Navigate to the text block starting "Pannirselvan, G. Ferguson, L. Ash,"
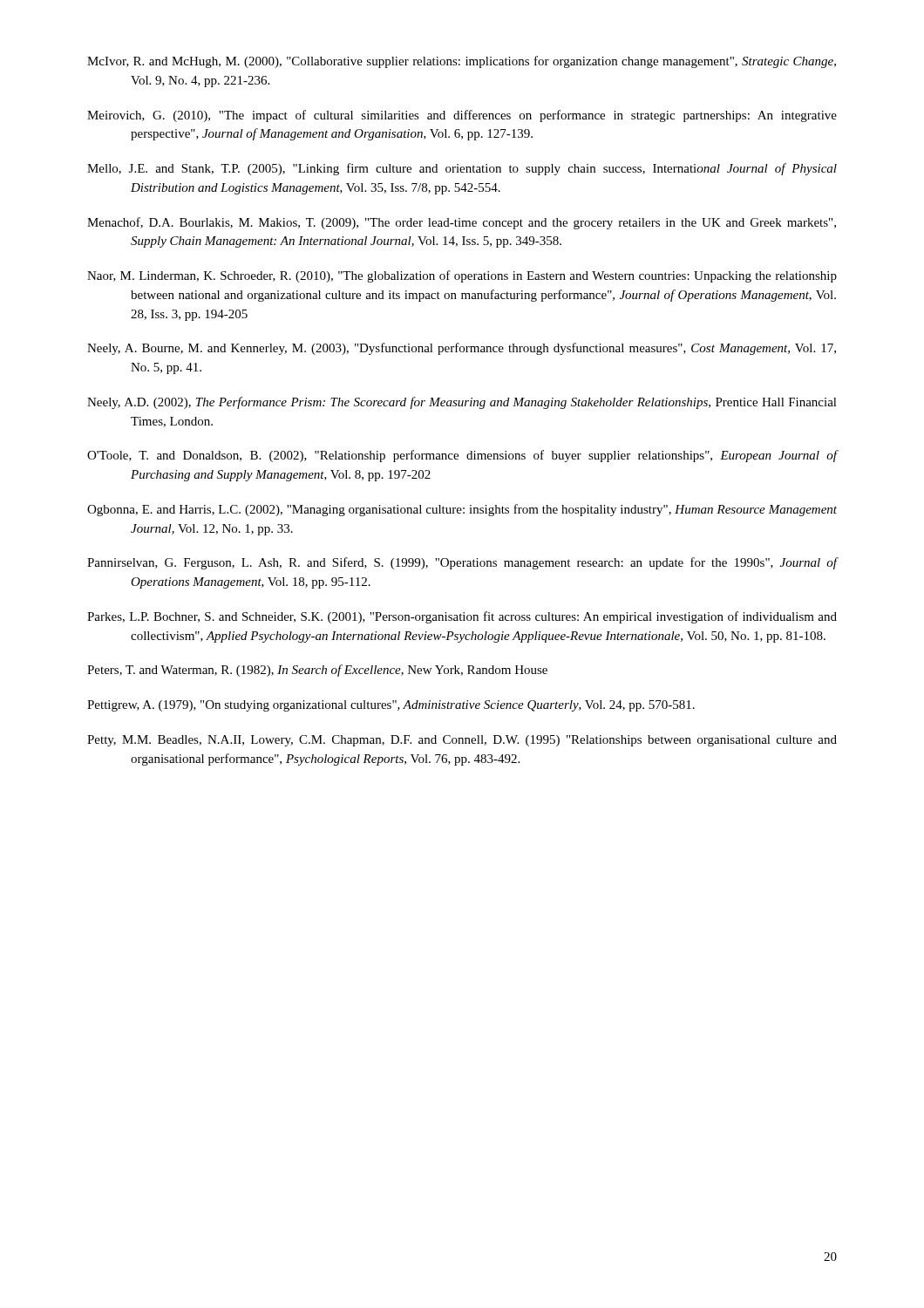Viewport: 924px width, 1308px height. [x=462, y=572]
